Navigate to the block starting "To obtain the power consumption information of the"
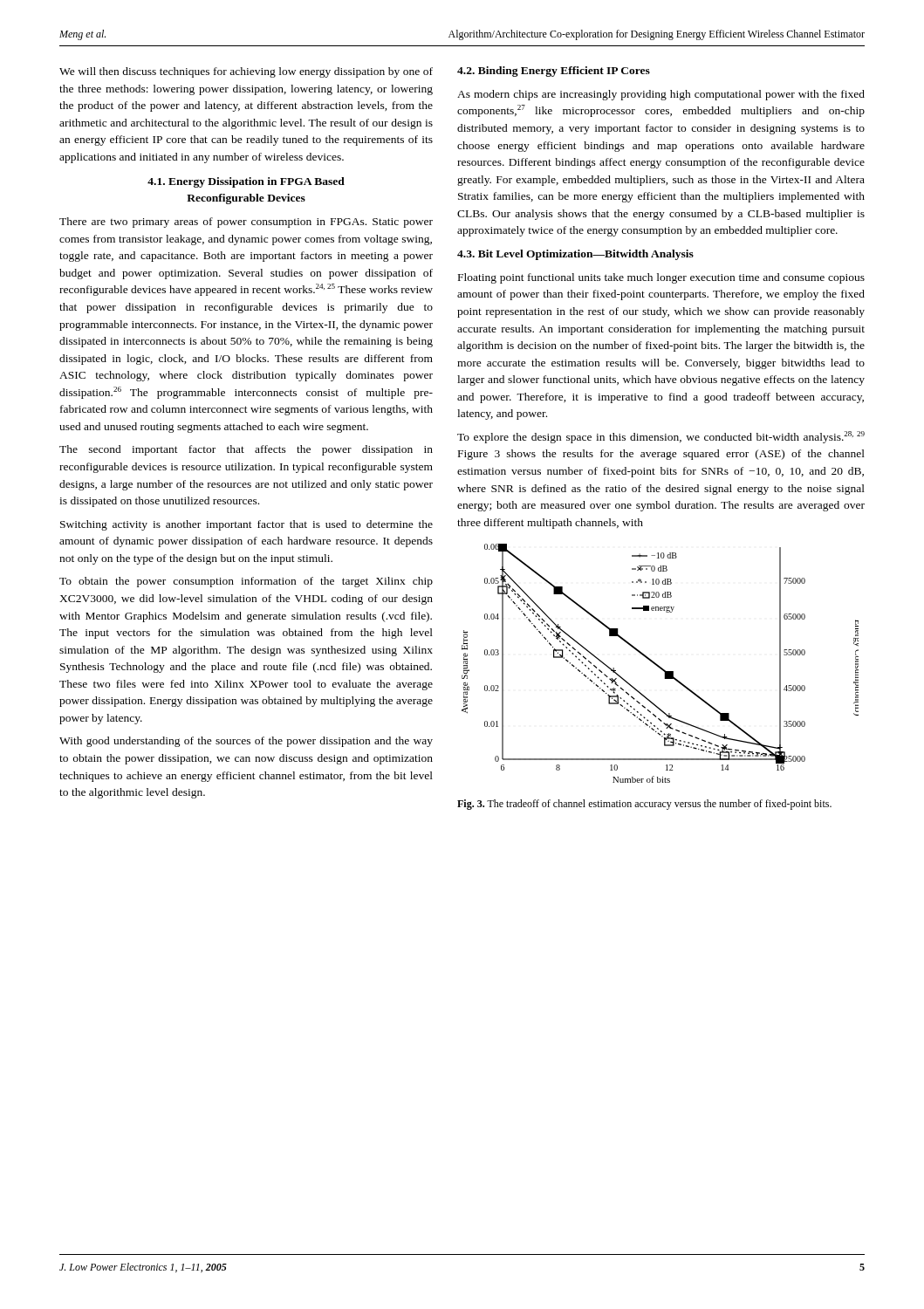 pos(246,650)
